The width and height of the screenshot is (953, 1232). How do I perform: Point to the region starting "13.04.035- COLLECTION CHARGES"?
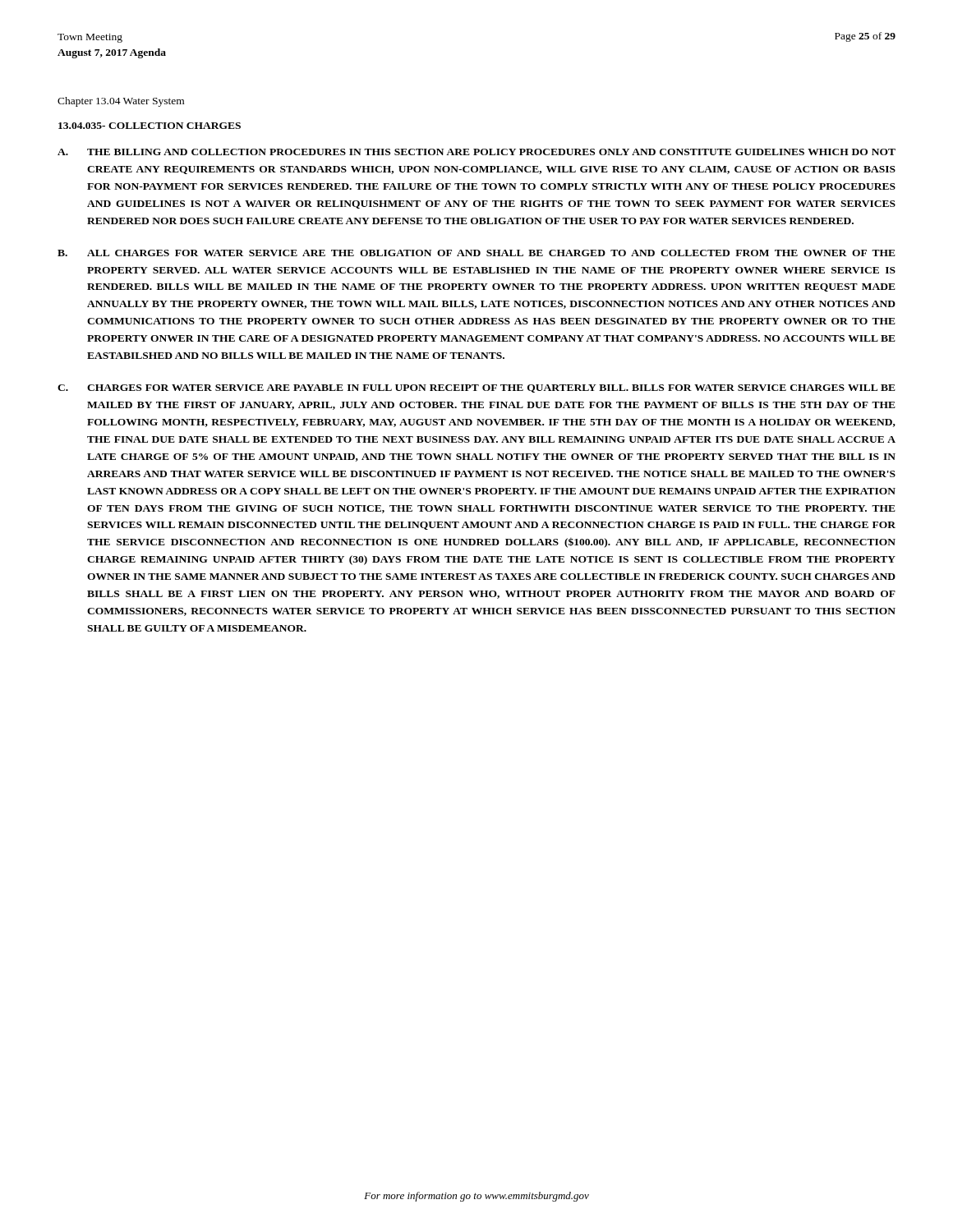(x=149, y=125)
